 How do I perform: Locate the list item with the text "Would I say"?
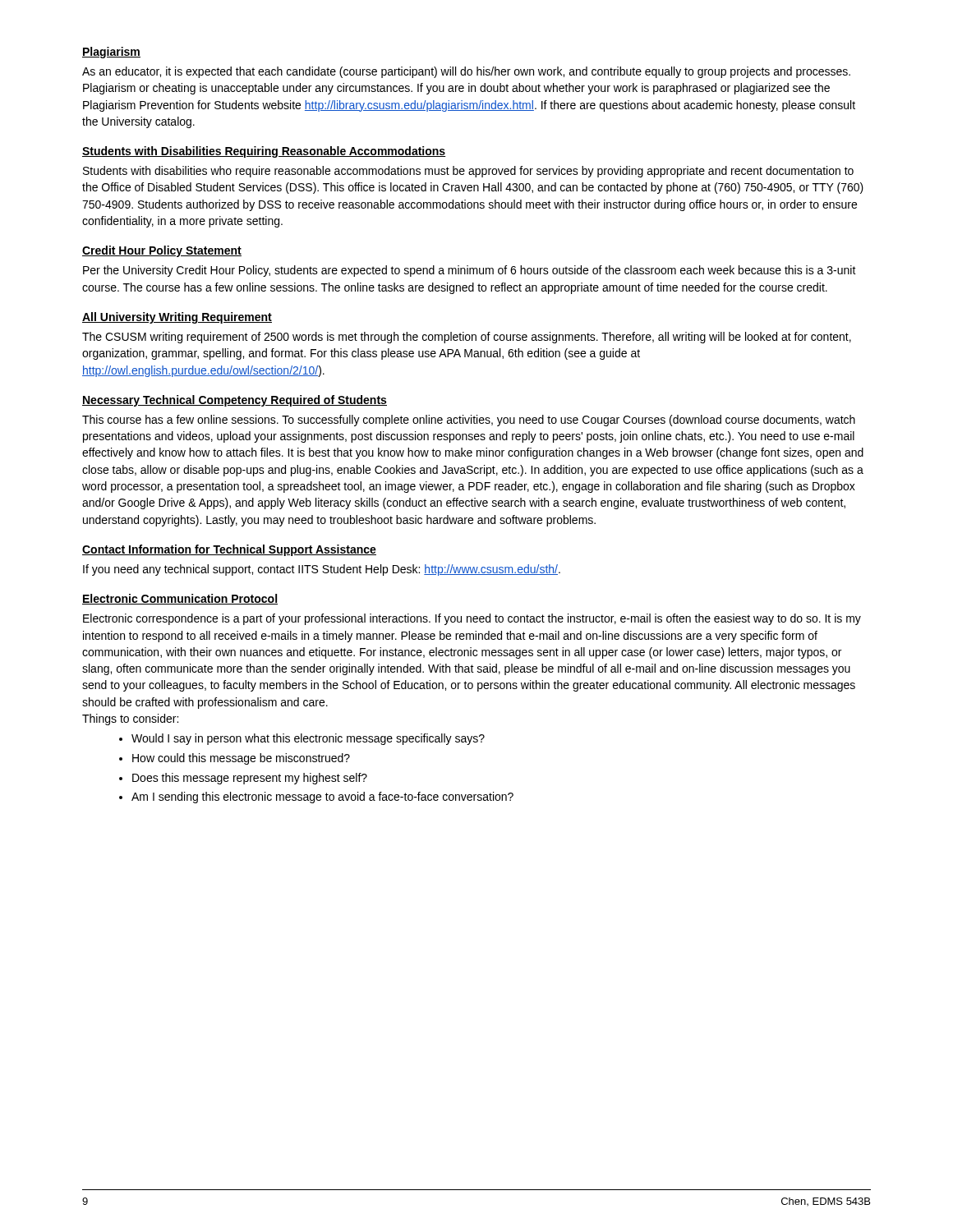coord(308,739)
